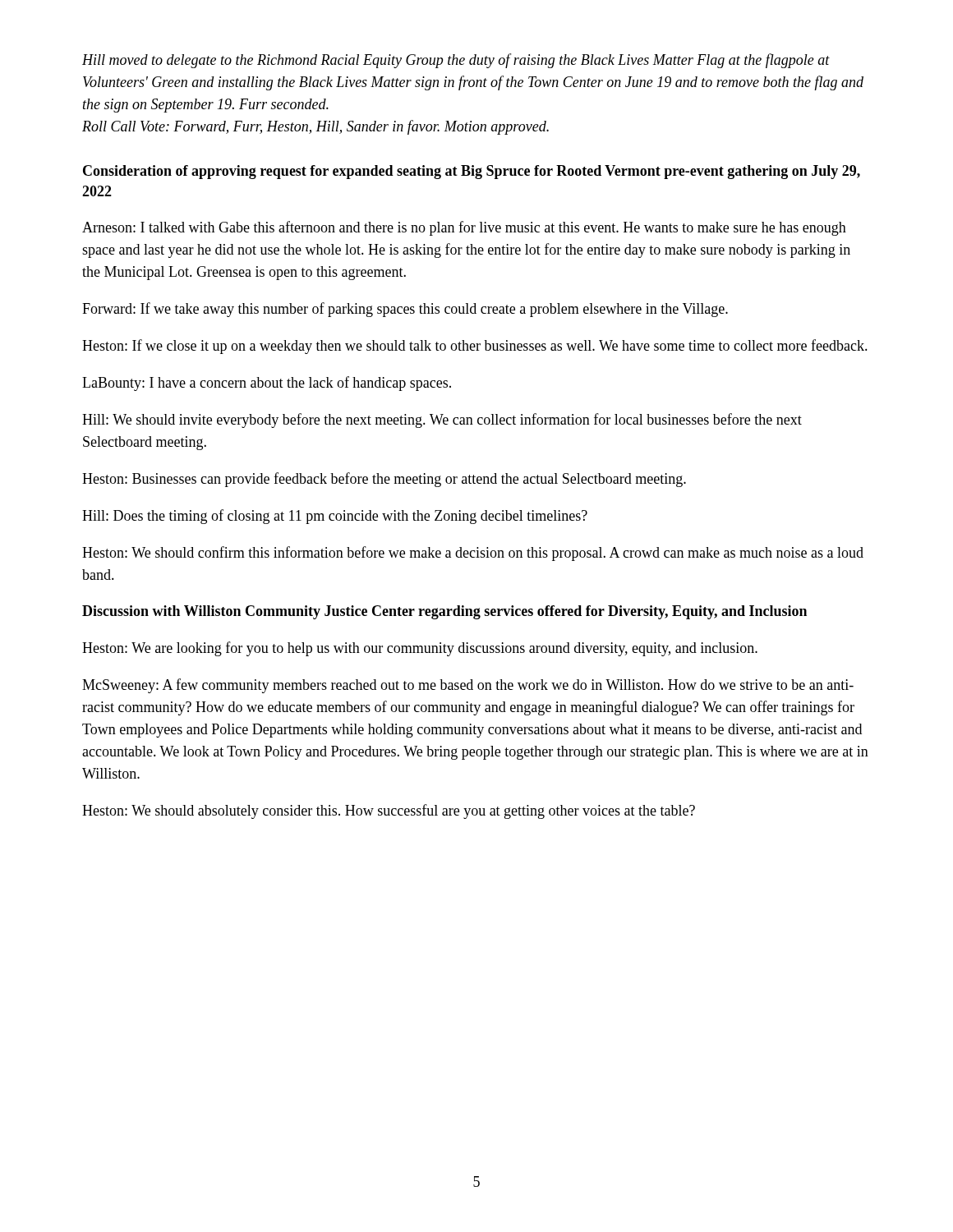Click the section header that begins "Discussion with Williston Community"
Screen dimensions: 1232x953
(x=445, y=611)
